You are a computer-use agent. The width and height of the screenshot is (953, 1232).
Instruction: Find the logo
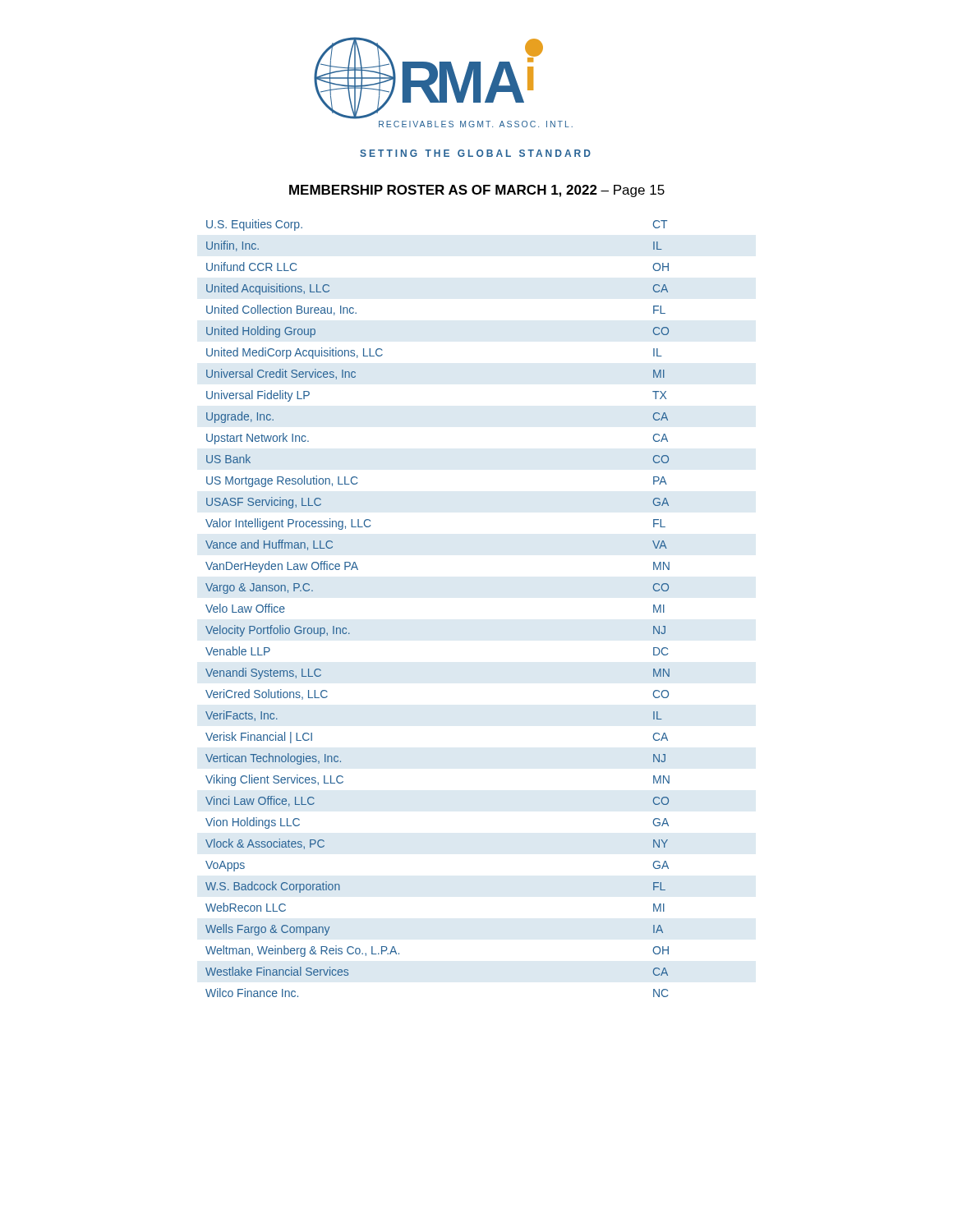click(476, 80)
